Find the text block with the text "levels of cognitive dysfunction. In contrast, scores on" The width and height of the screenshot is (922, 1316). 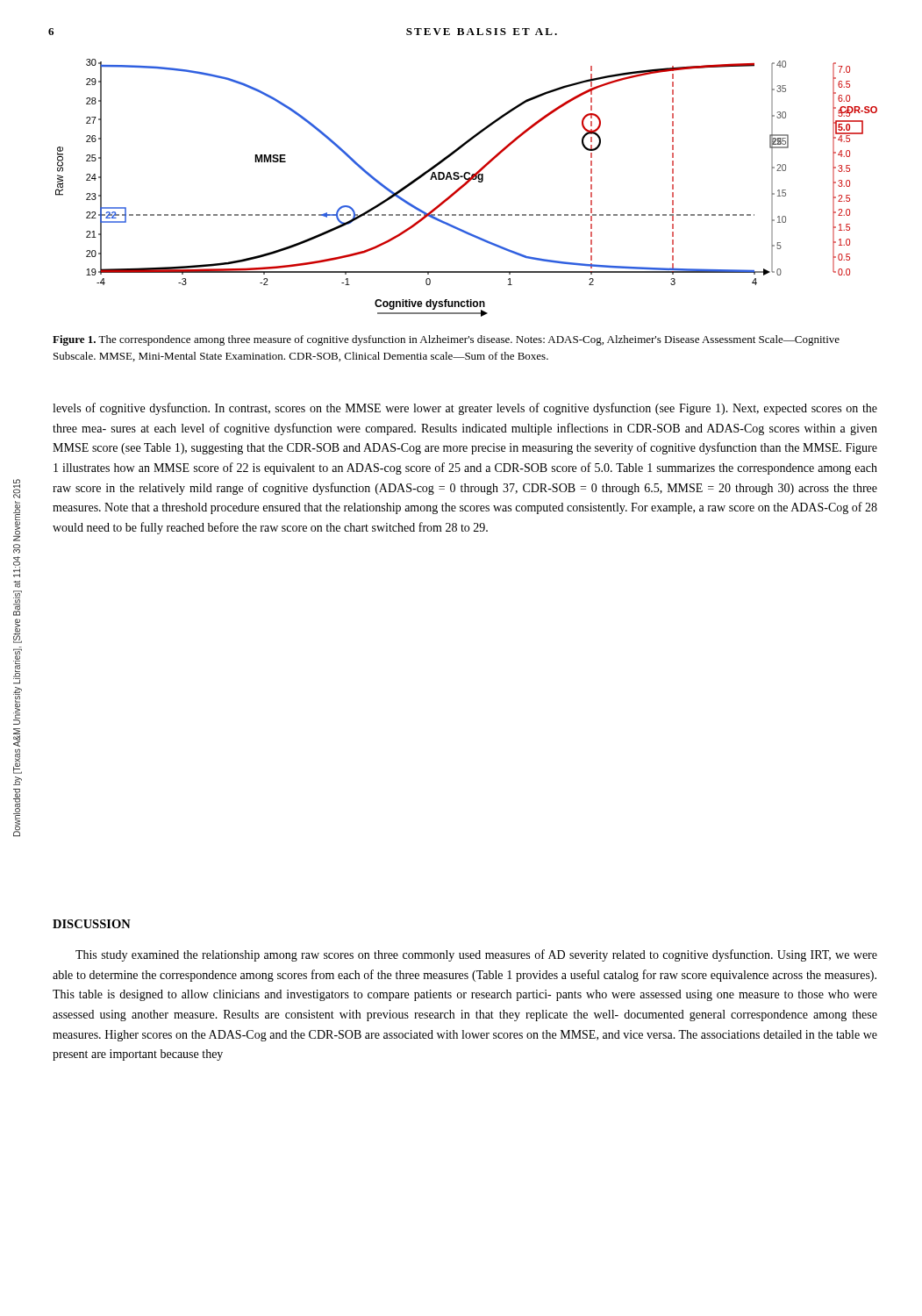pyautogui.click(x=465, y=468)
